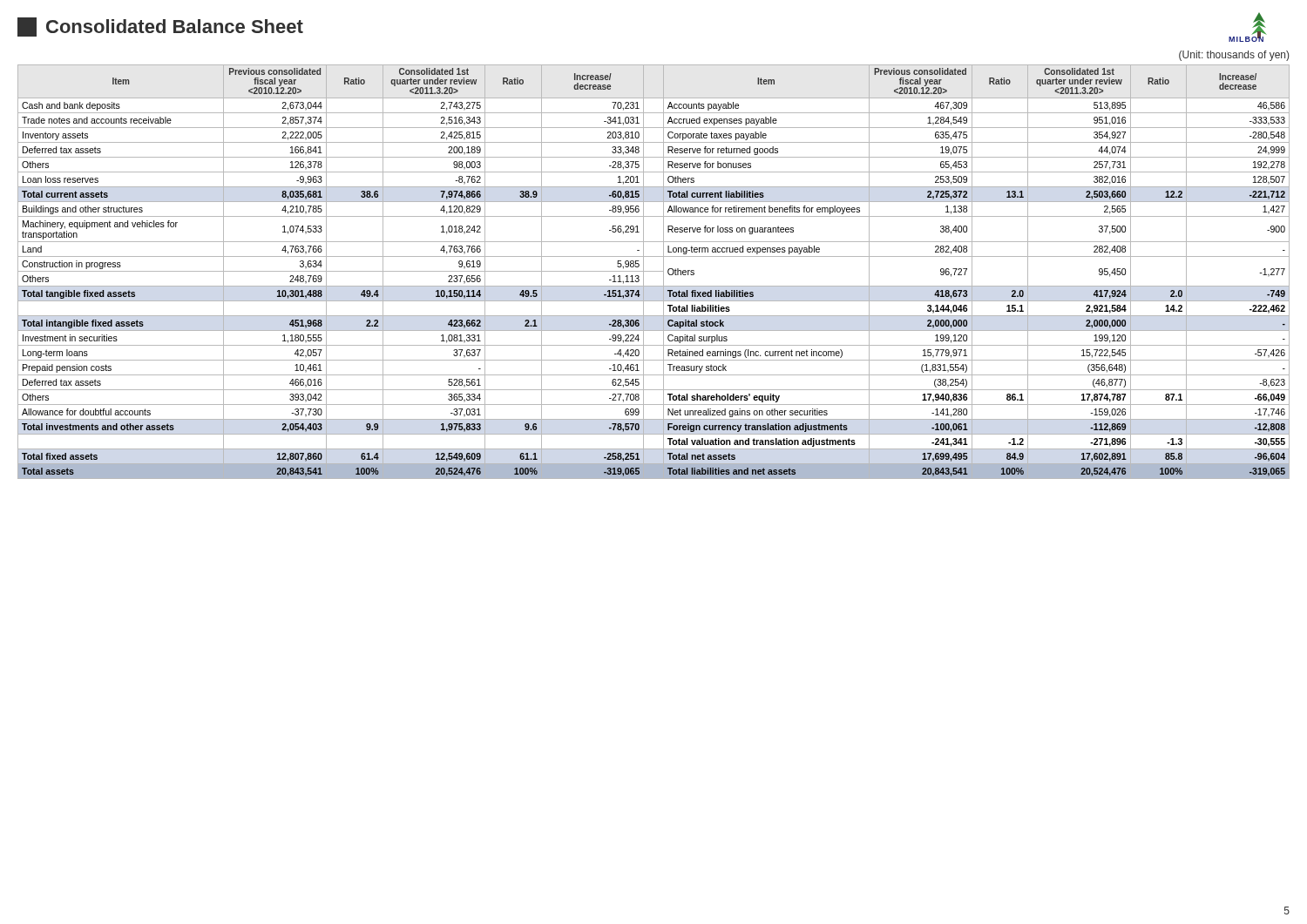Locate the logo

1259,27
